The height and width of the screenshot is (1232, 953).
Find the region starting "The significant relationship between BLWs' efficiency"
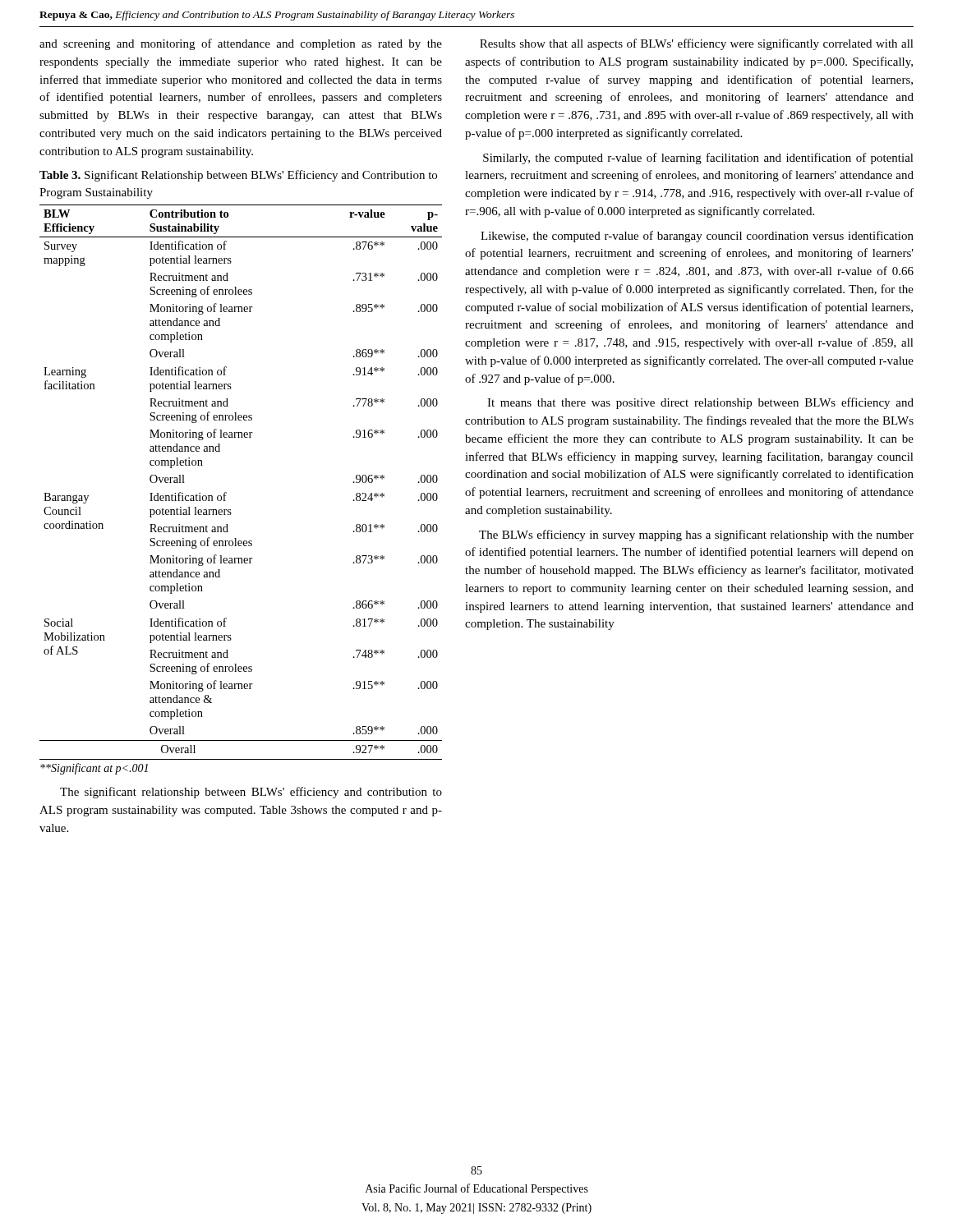tap(241, 810)
